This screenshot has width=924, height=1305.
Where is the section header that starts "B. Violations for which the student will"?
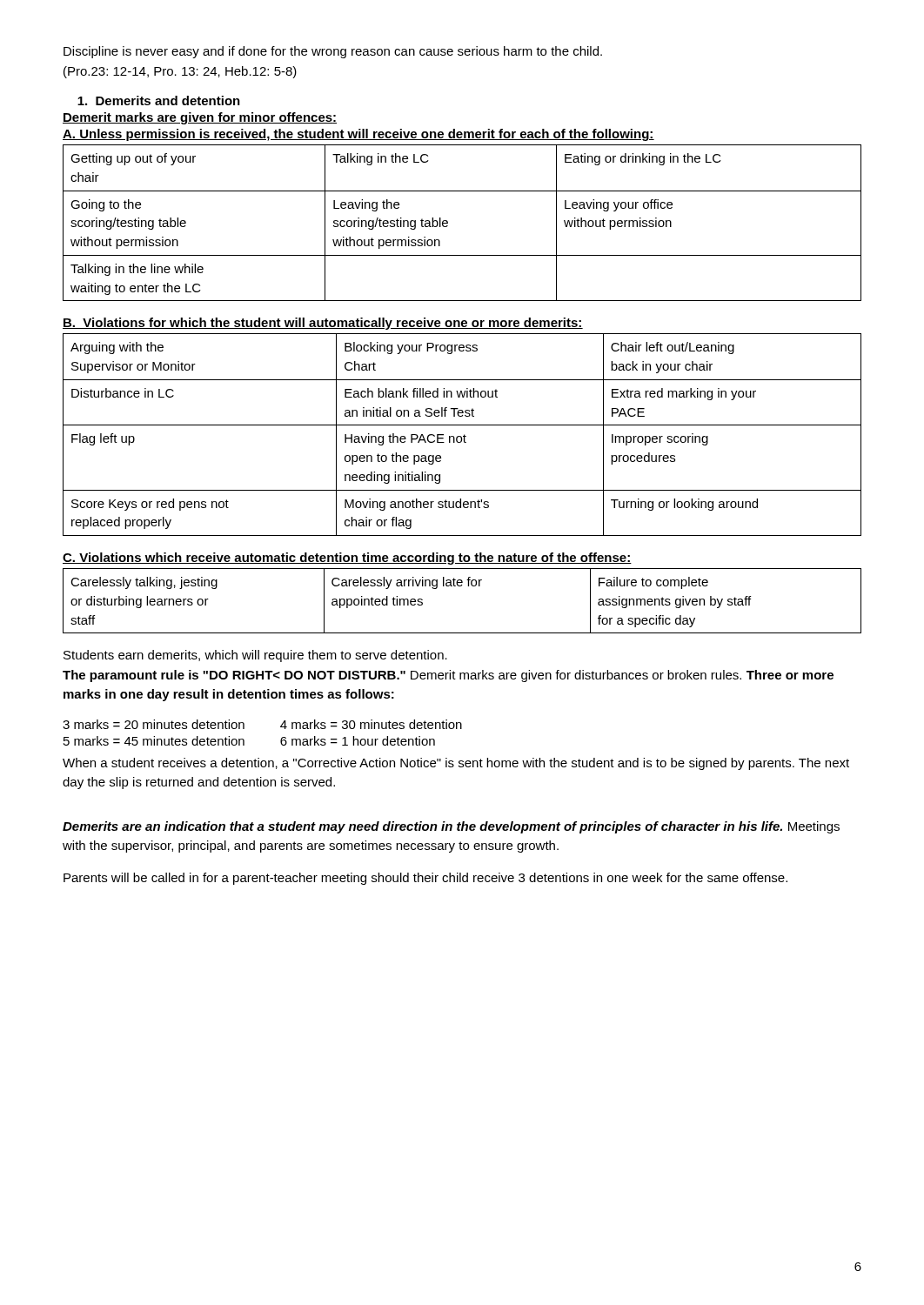[x=323, y=323]
